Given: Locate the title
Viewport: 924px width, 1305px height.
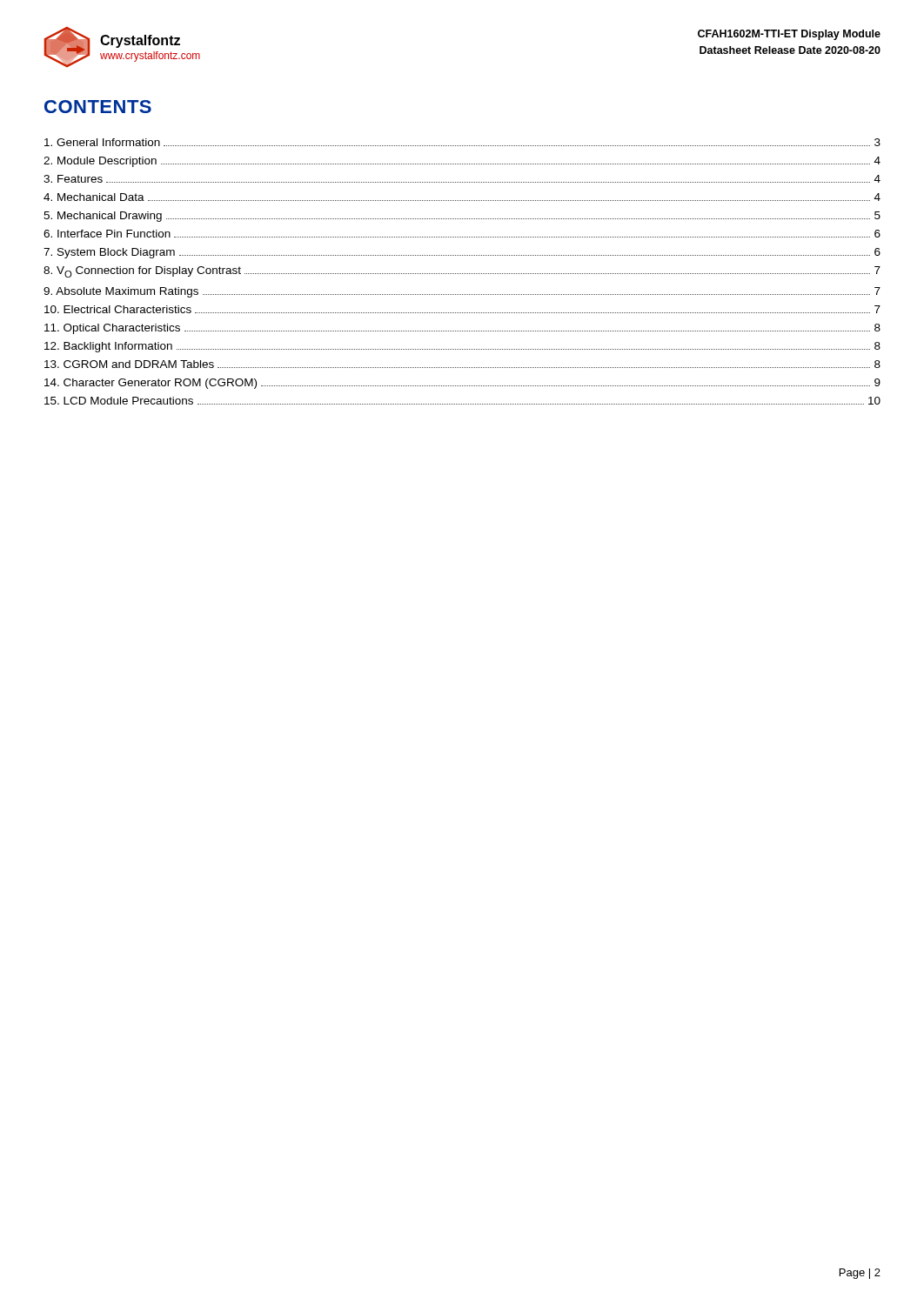Looking at the screenshot, I should [98, 107].
